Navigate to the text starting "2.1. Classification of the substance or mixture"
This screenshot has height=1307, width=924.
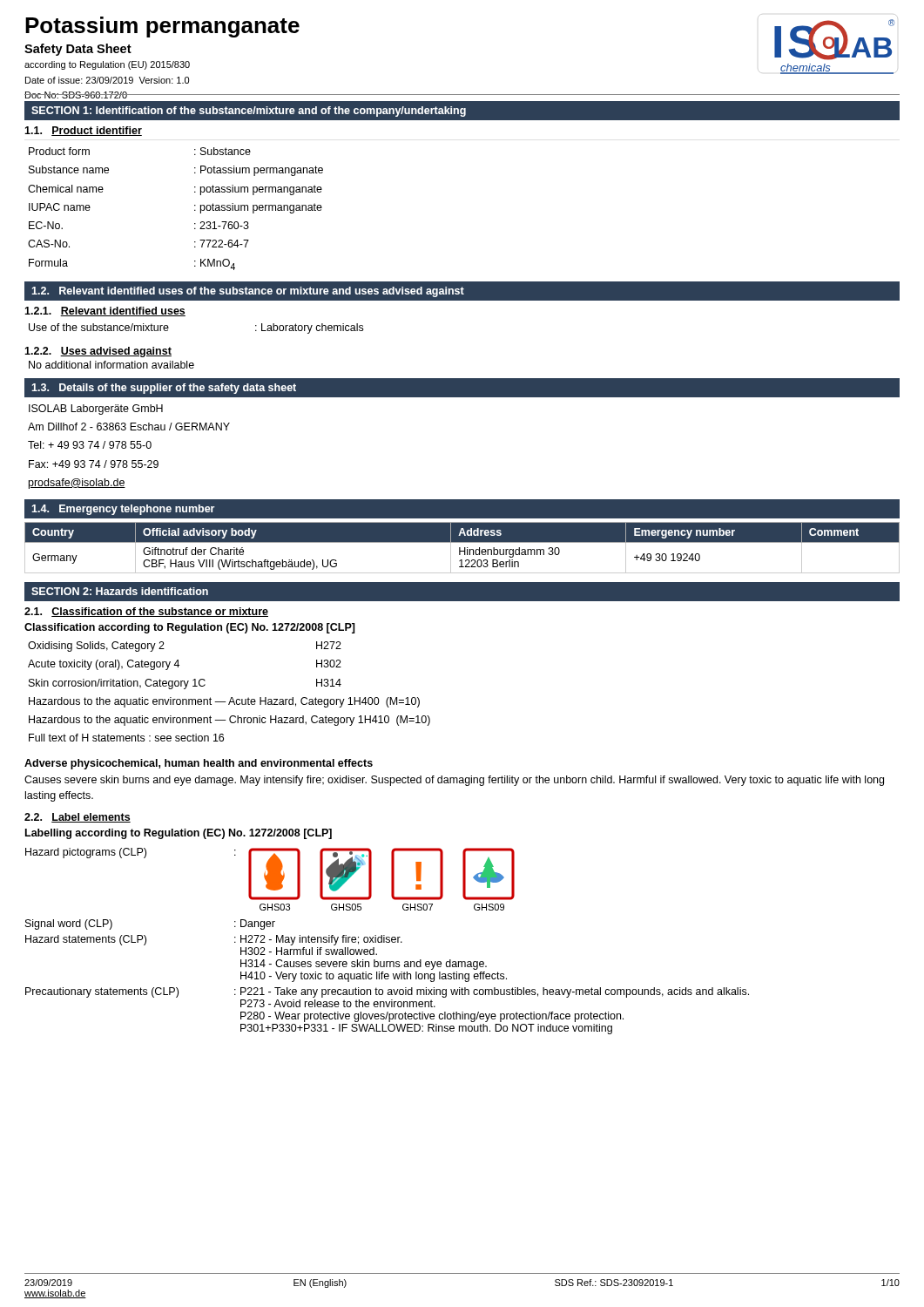coord(146,612)
